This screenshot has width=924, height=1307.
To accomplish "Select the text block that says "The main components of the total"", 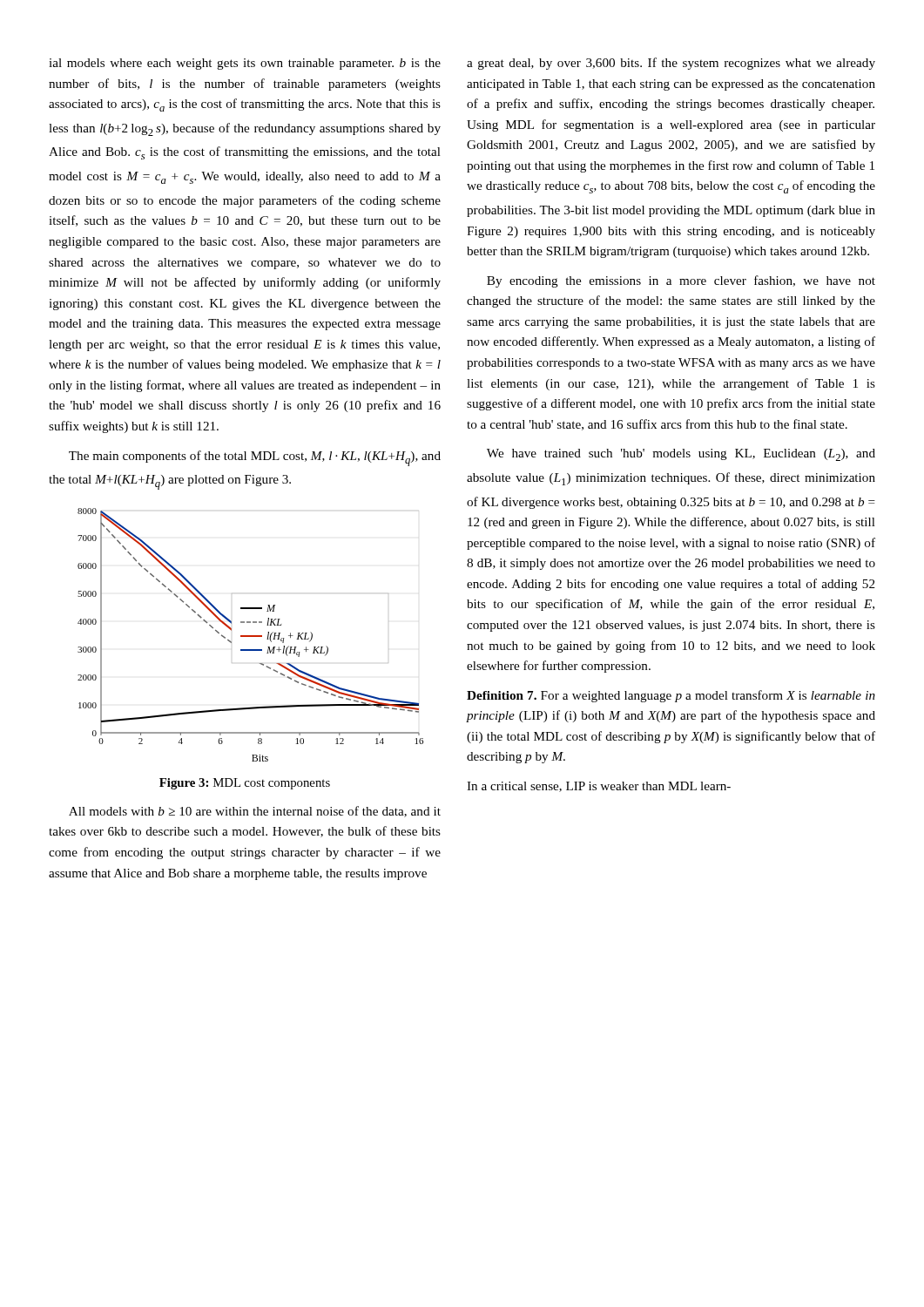I will pyautogui.click(x=245, y=469).
